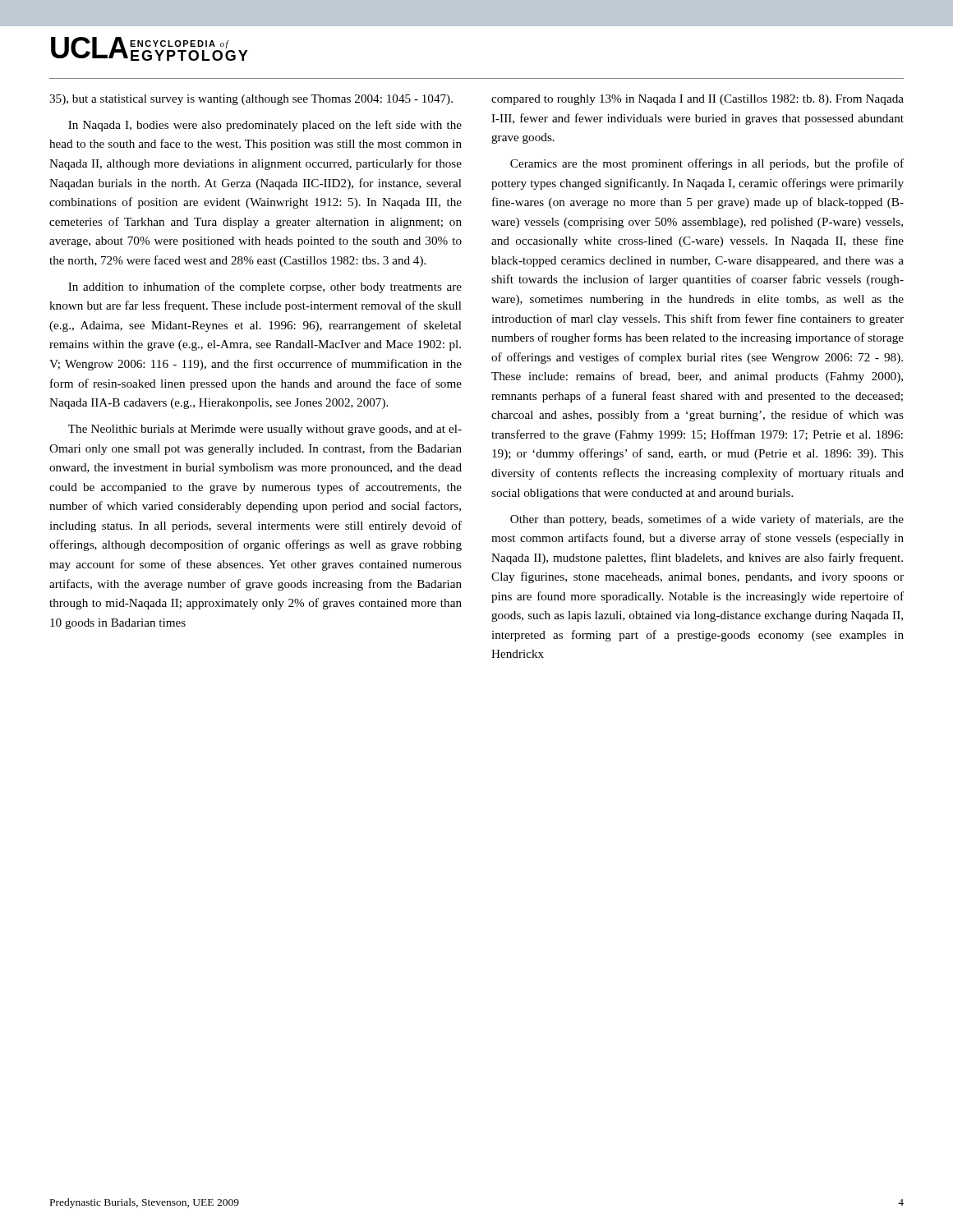Click the passage that begins "compared to roughly 13% in"

698,376
